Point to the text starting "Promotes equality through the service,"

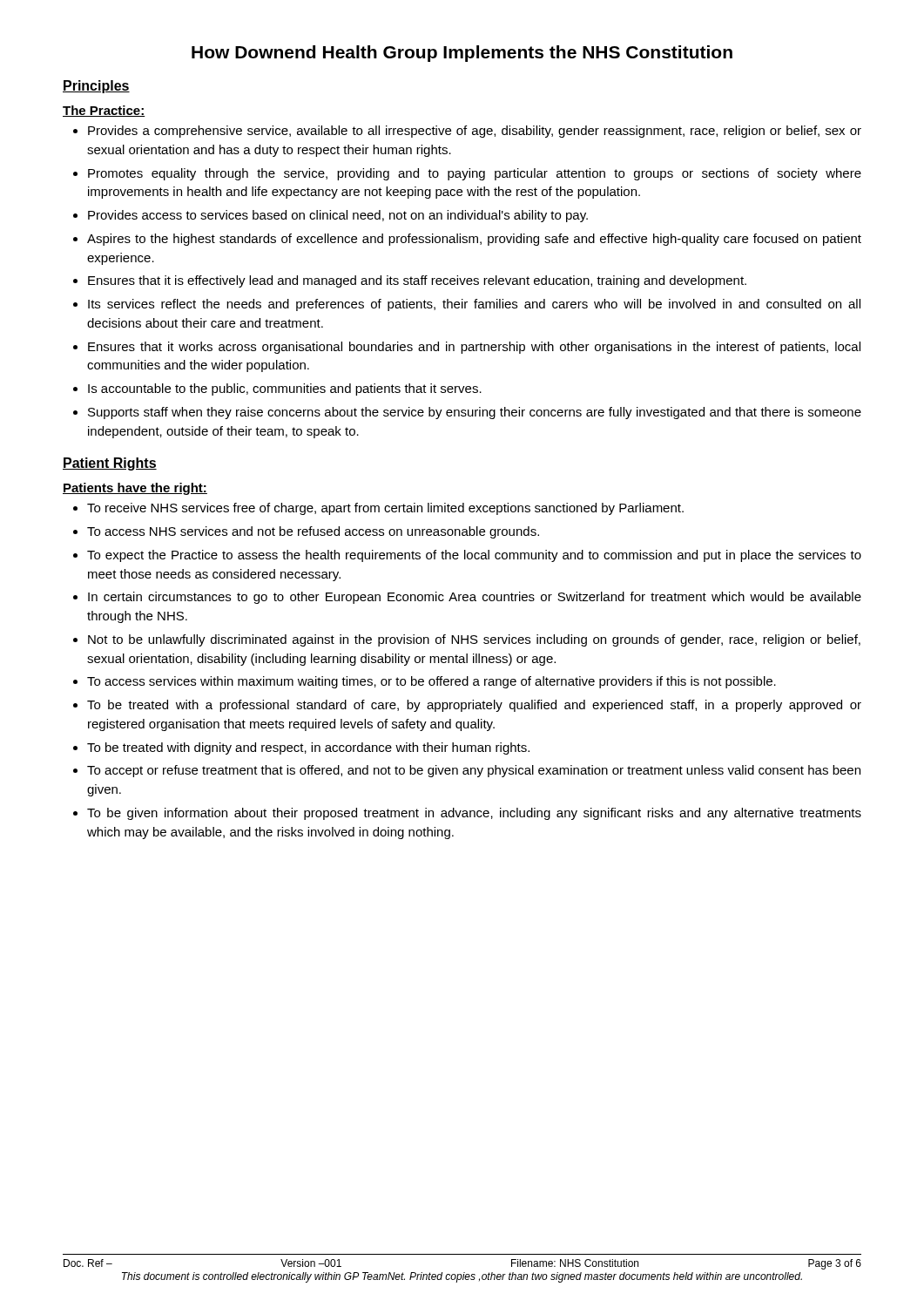[474, 182]
